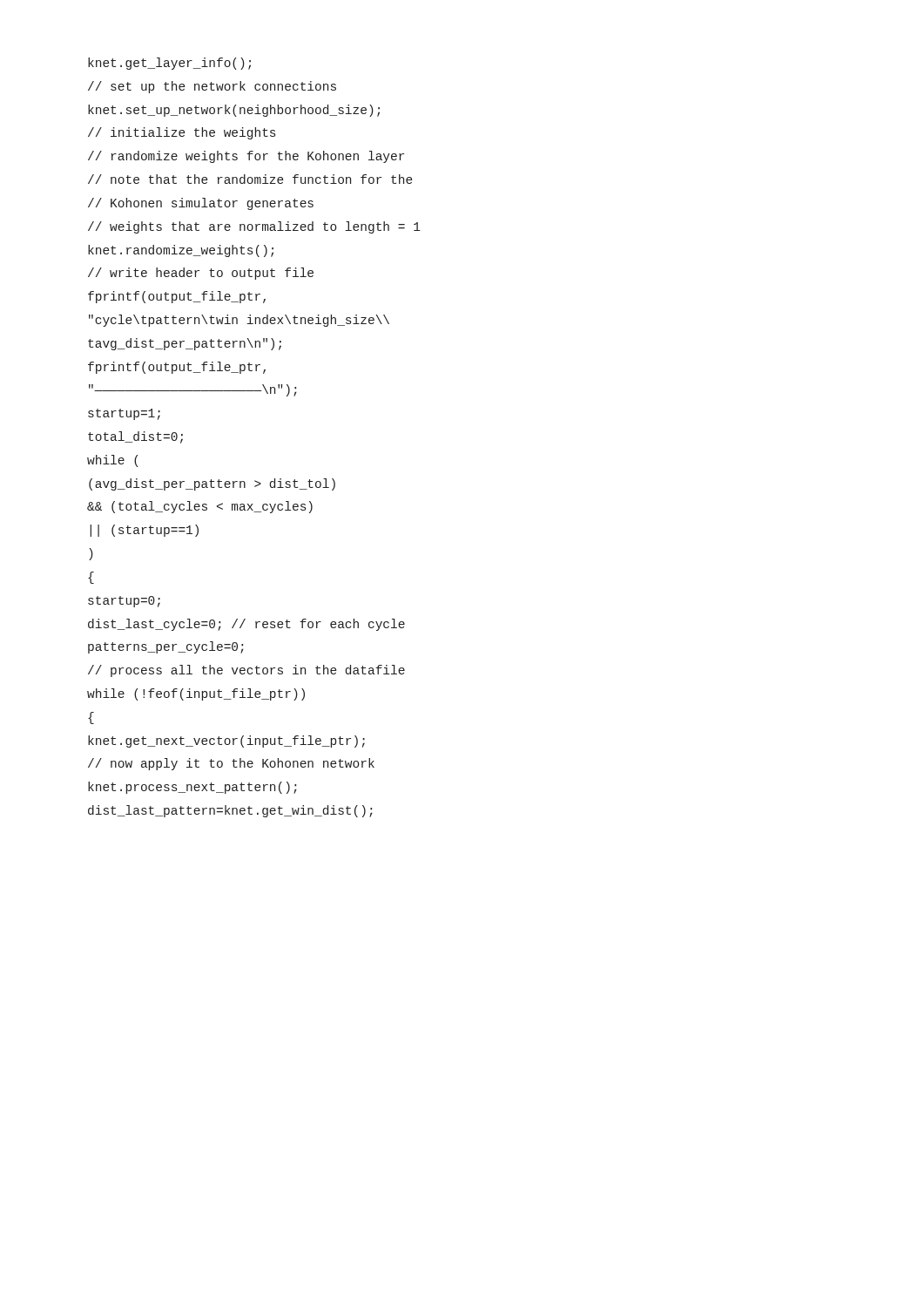Click the passage that begins "// process all the vectors in"
924x1307 pixels.
[246, 671]
